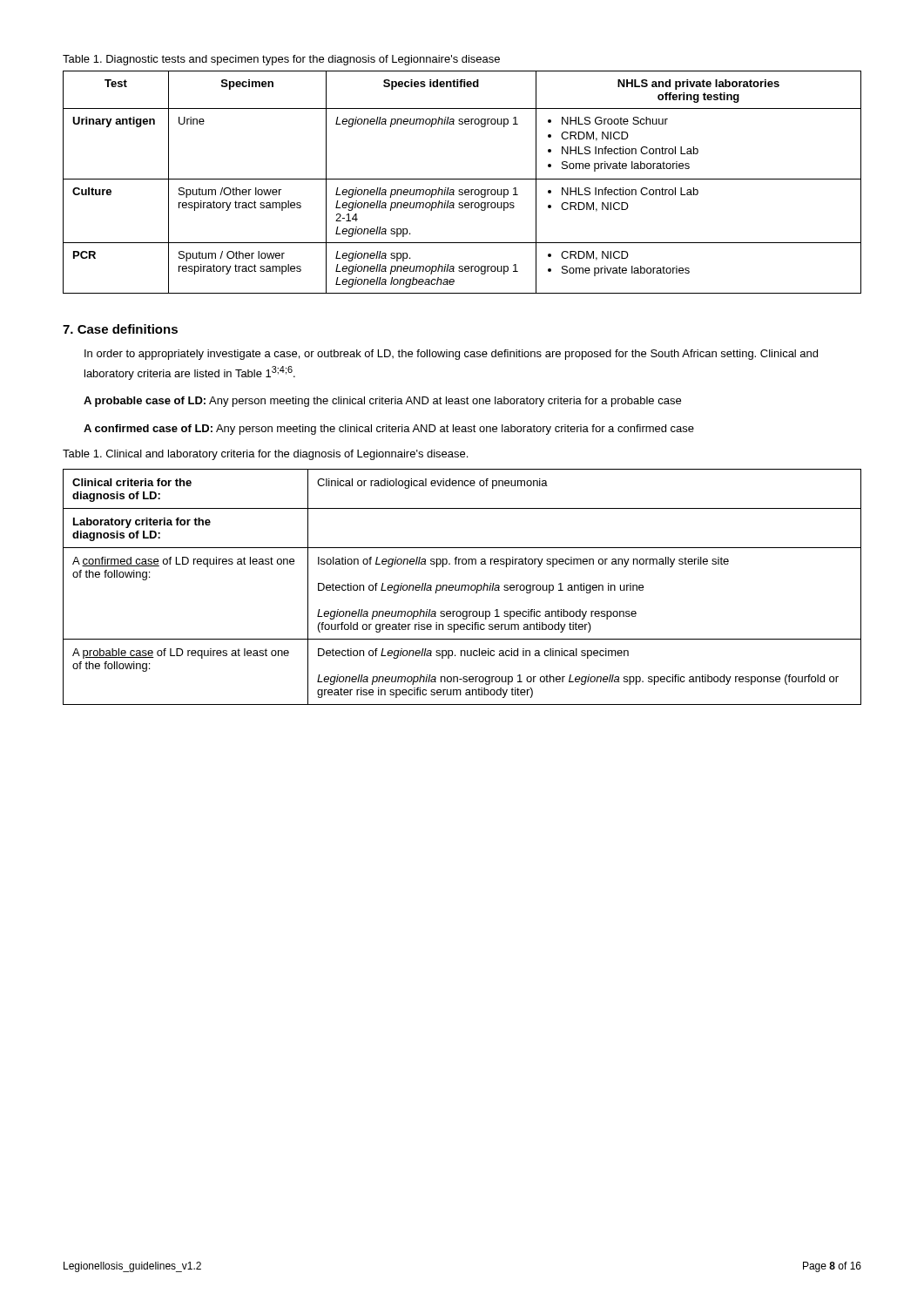Find the text block containing "A probable case"

coord(383,401)
